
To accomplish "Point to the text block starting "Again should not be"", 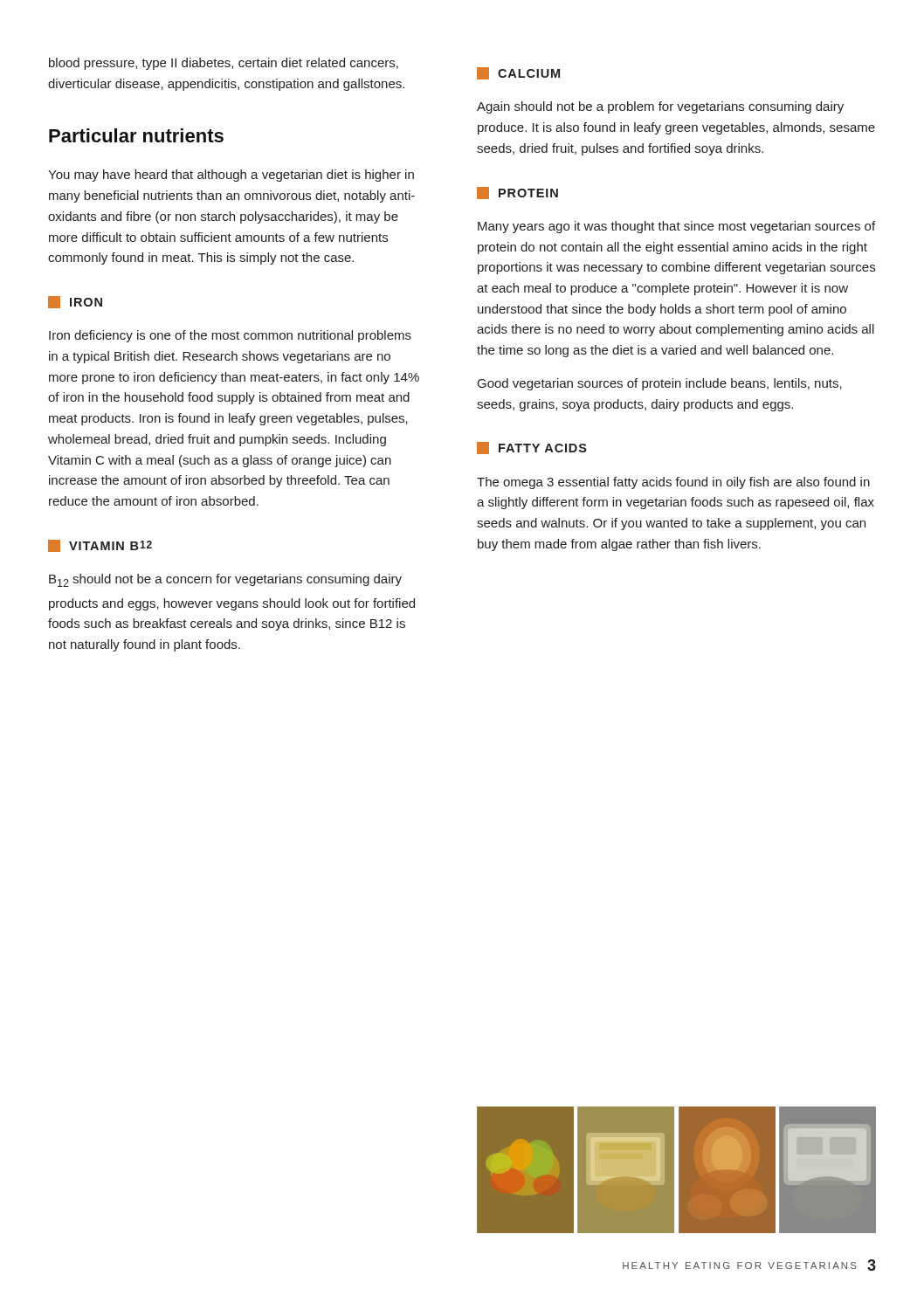I will [676, 127].
